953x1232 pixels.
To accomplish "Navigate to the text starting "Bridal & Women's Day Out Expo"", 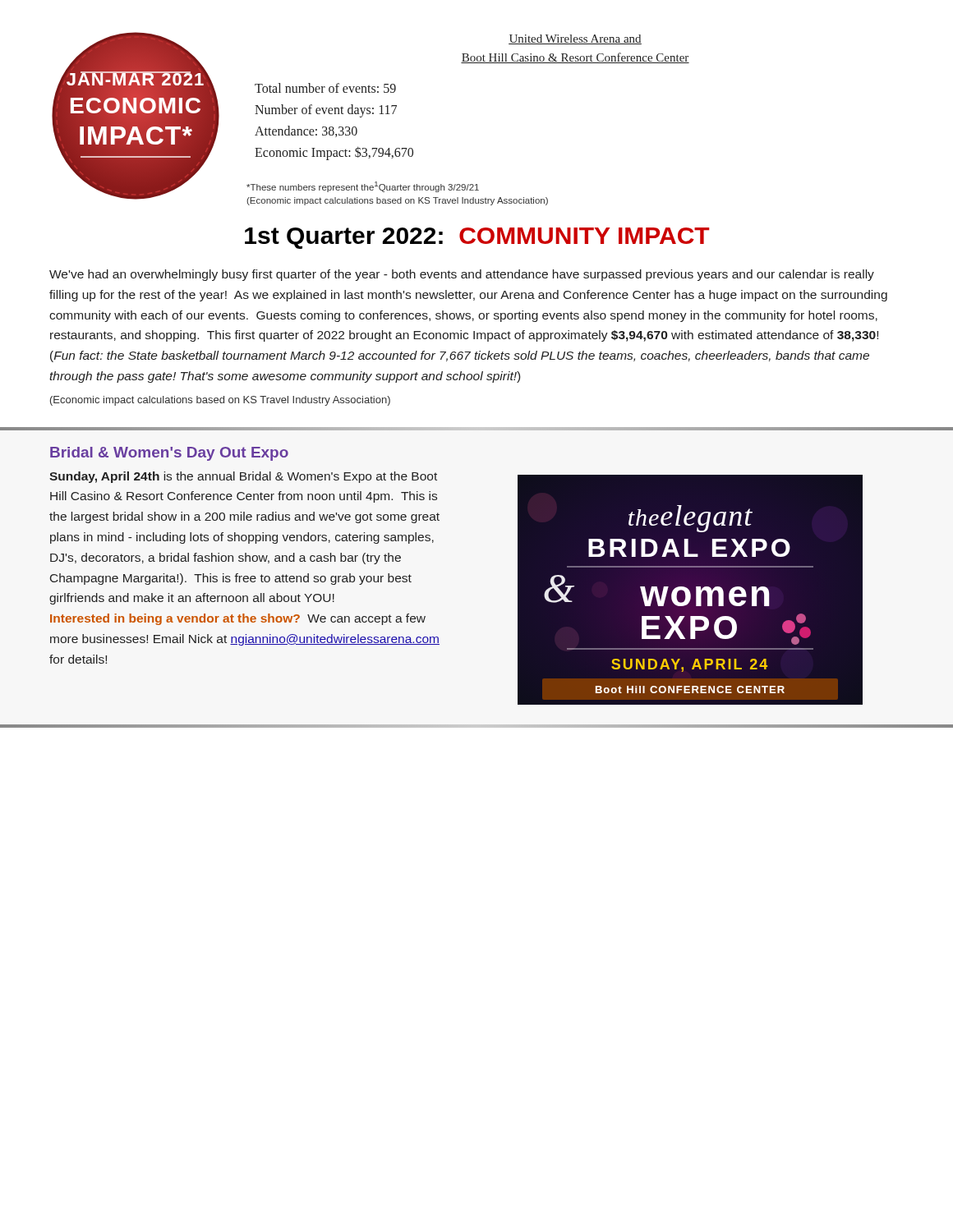I will tap(169, 454).
